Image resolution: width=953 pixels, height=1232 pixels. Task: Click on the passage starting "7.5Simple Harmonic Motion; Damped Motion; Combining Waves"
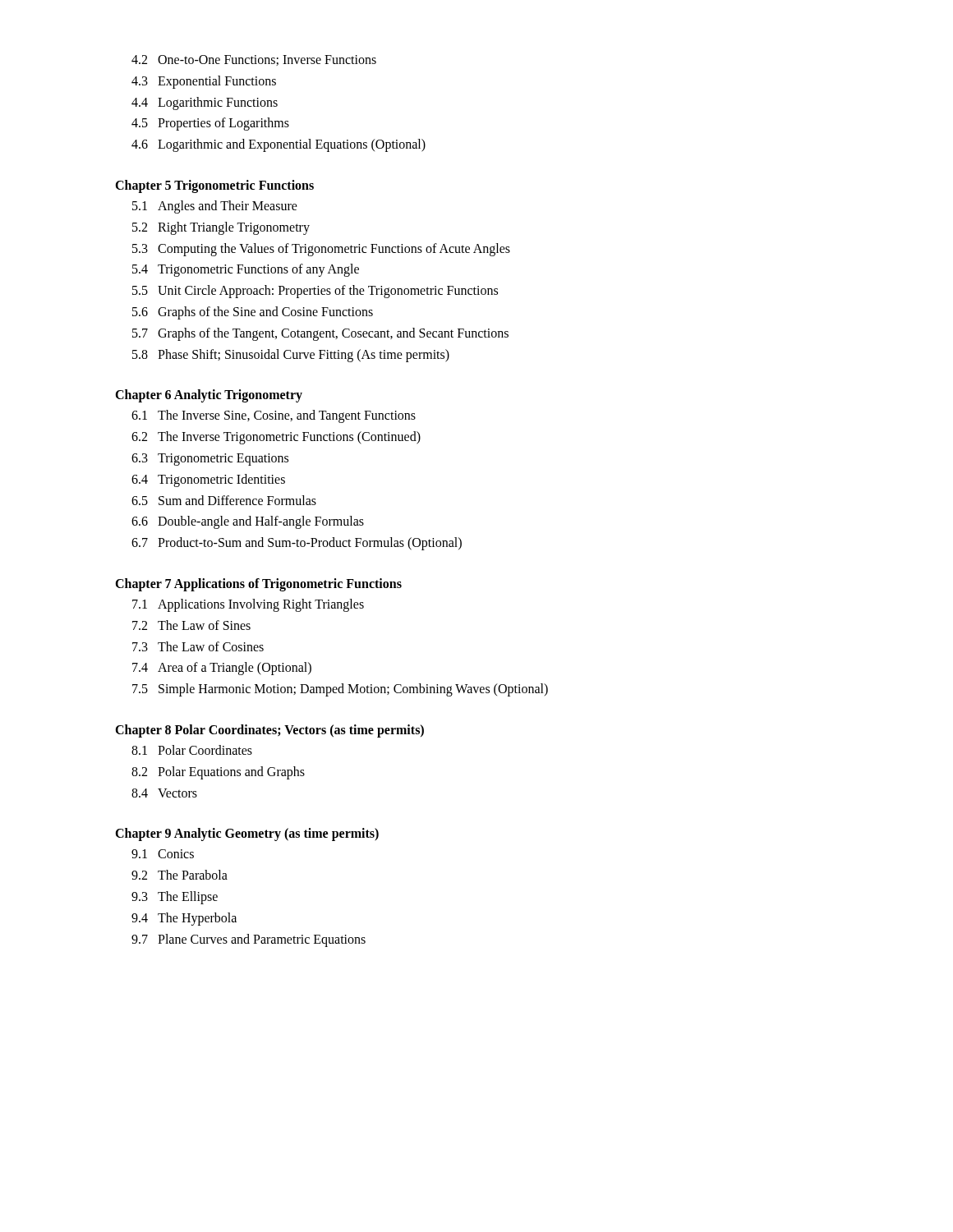[340, 689]
